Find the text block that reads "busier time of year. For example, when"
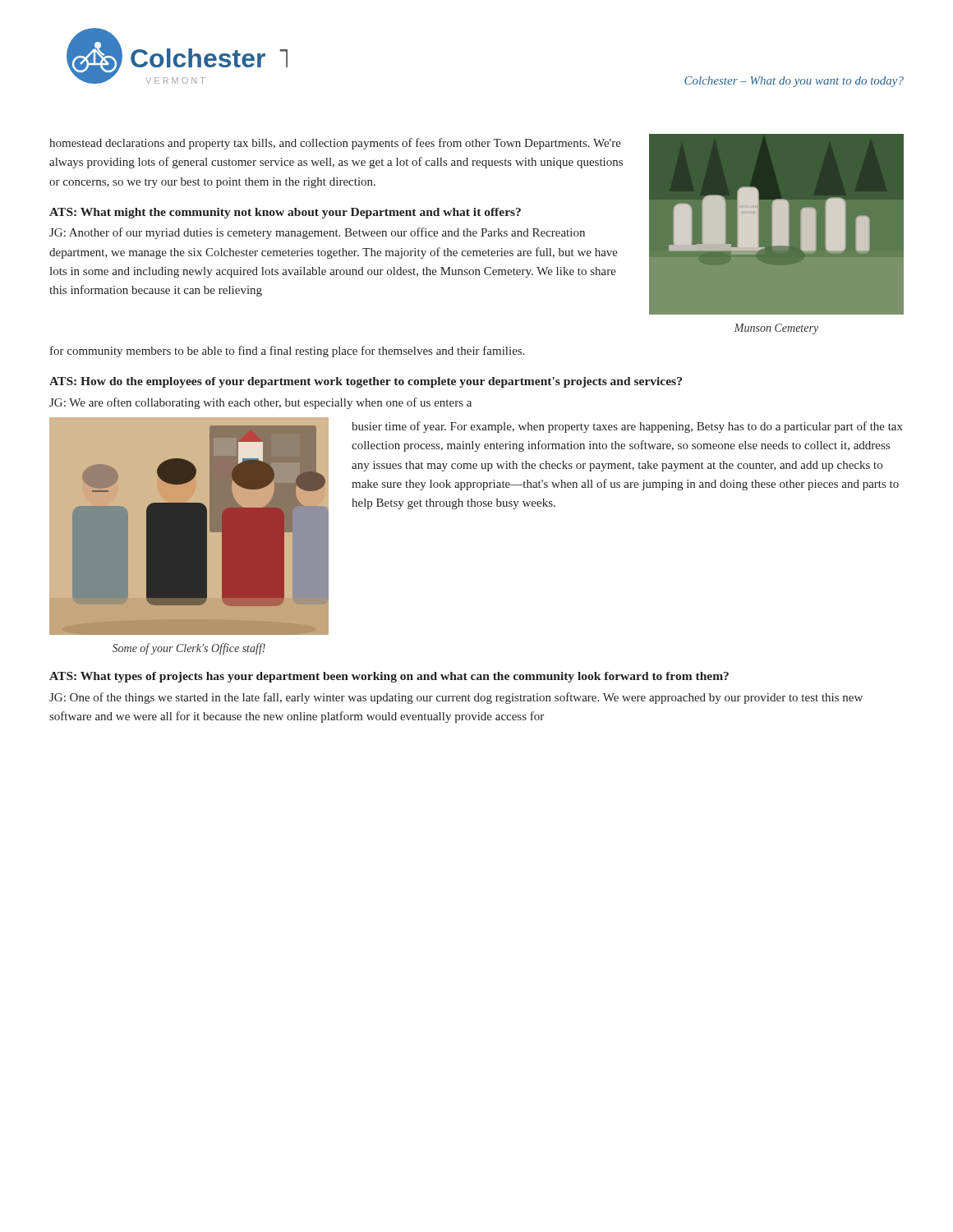Viewport: 953px width, 1232px height. click(x=627, y=465)
